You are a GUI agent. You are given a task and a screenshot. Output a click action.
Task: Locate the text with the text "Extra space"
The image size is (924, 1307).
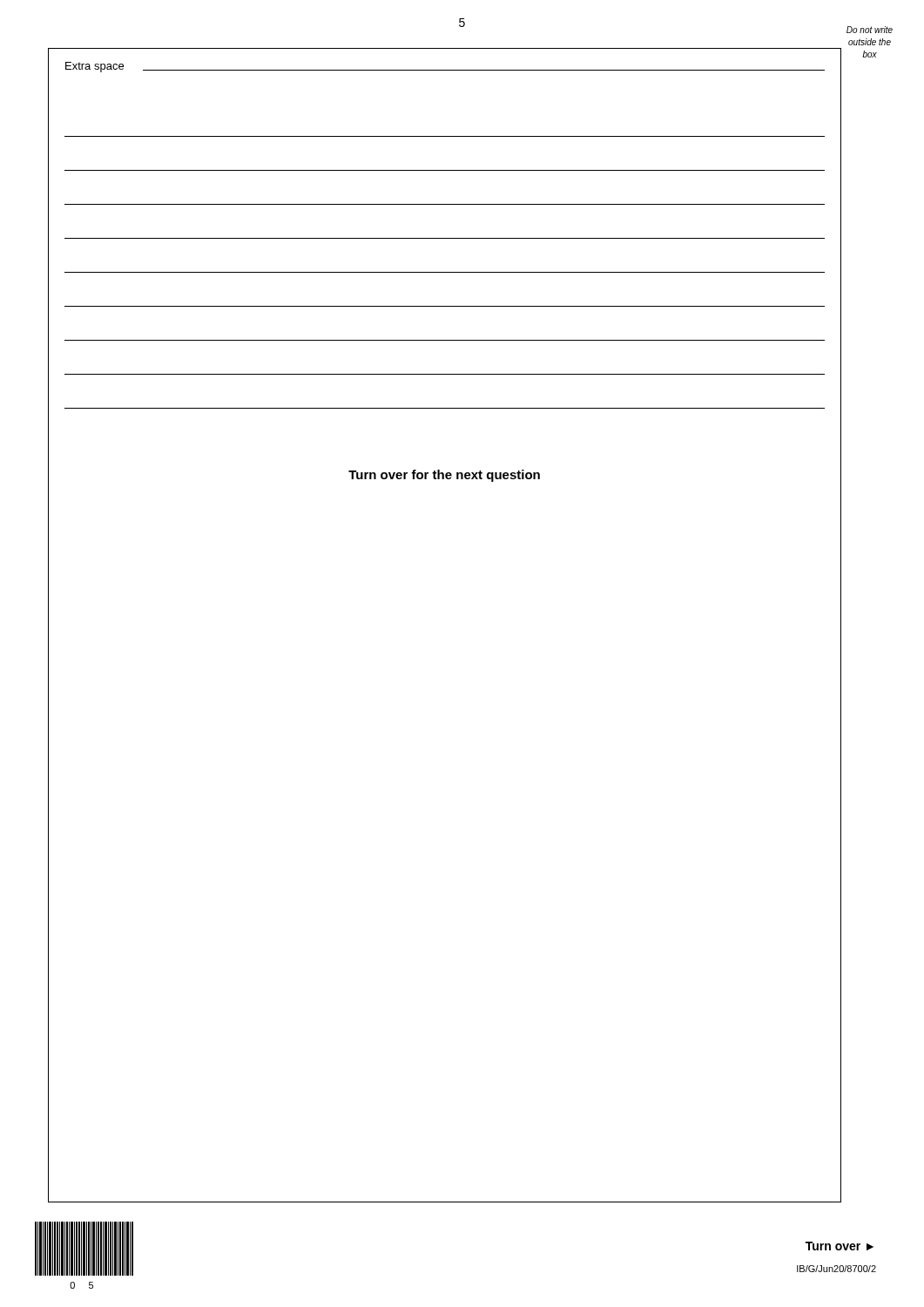tap(94, 66)
